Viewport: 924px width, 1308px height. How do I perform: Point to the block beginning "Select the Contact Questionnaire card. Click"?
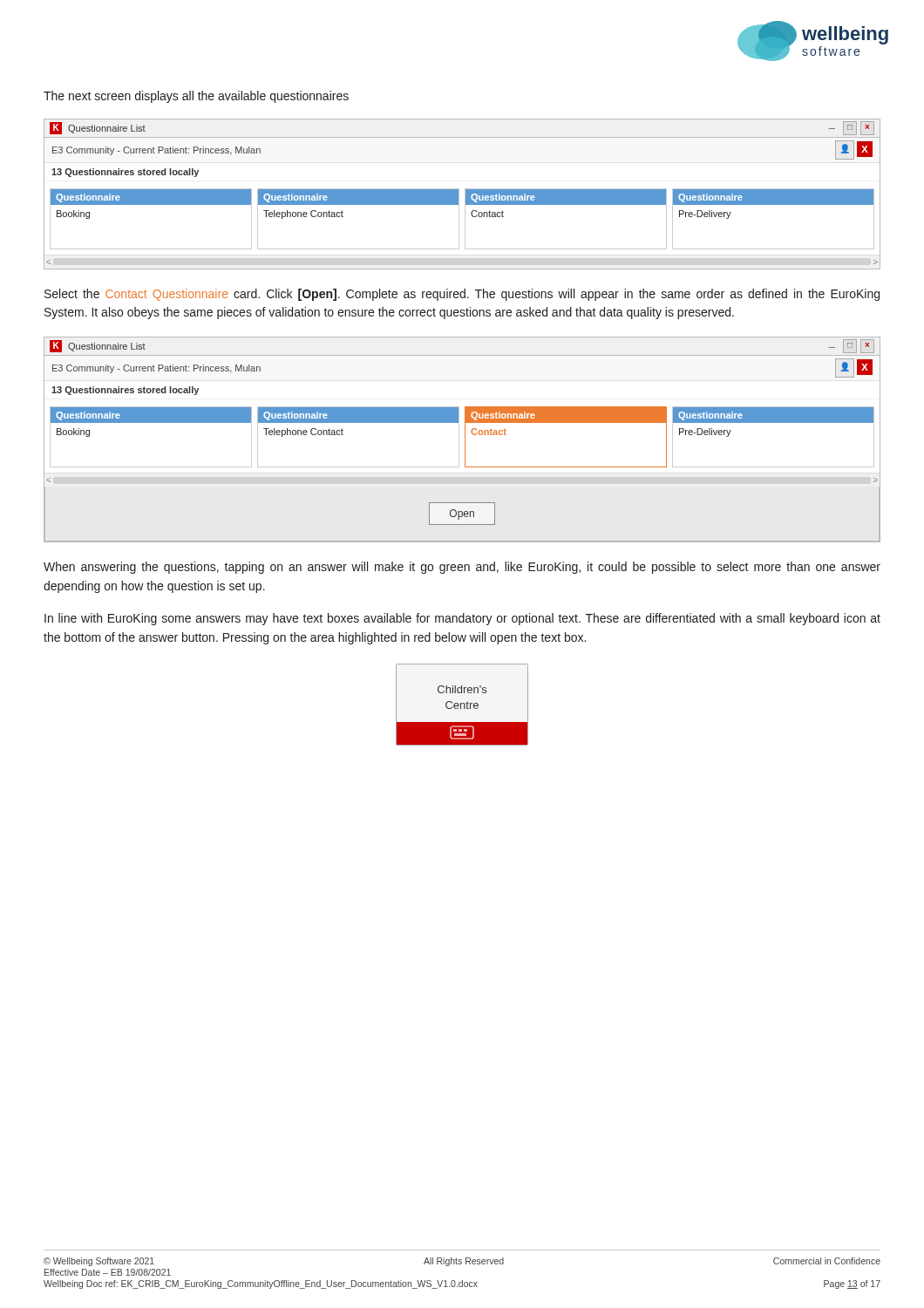(x=462, y=303)
